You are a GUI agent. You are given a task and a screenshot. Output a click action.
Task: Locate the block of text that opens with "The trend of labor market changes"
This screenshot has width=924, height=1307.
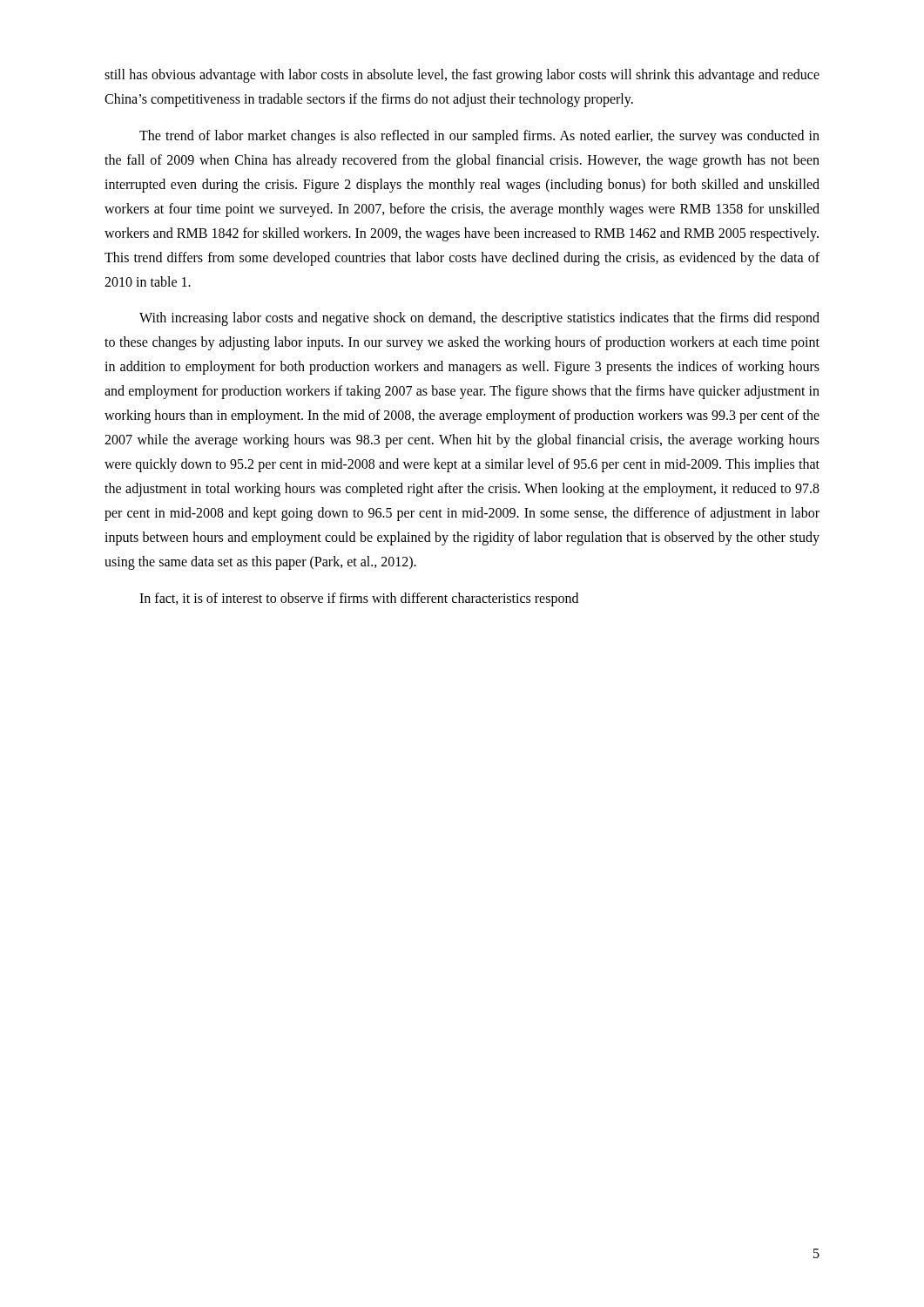pyautogui.click(x=462, y=209)
